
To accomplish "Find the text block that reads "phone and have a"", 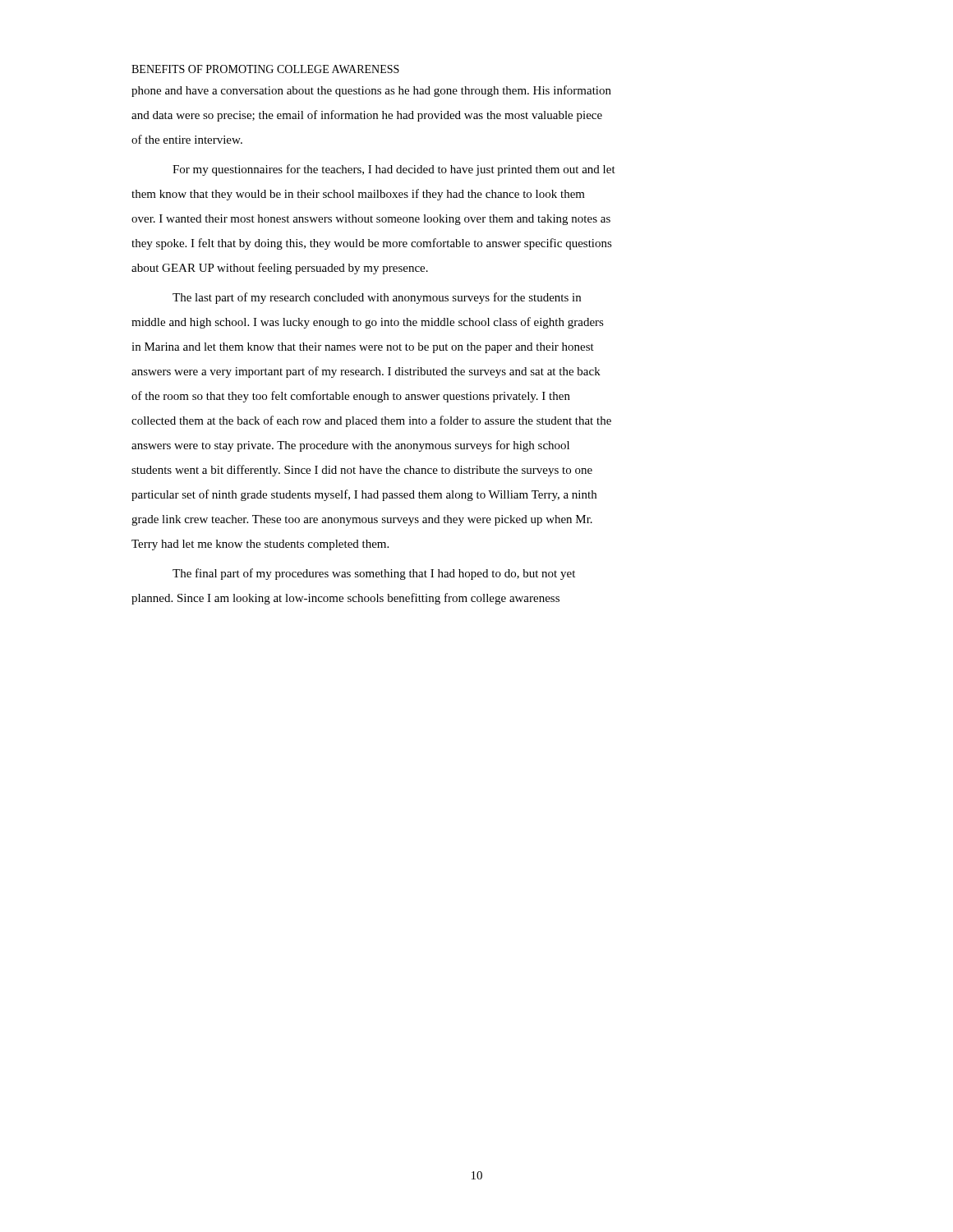I will coord(476,115).
